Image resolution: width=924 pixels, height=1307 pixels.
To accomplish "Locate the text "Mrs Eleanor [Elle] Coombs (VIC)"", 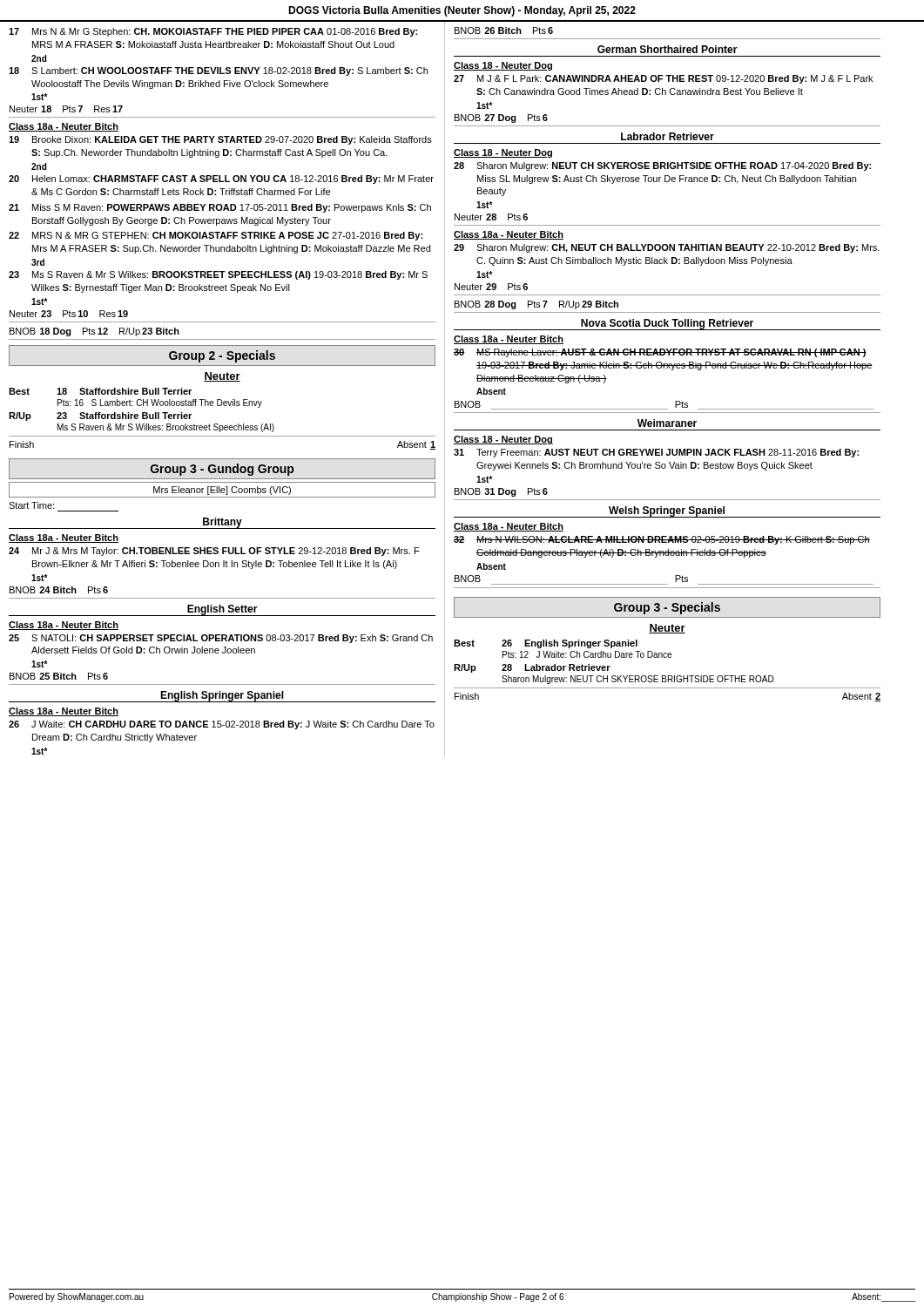I will (x=222, y=489).
